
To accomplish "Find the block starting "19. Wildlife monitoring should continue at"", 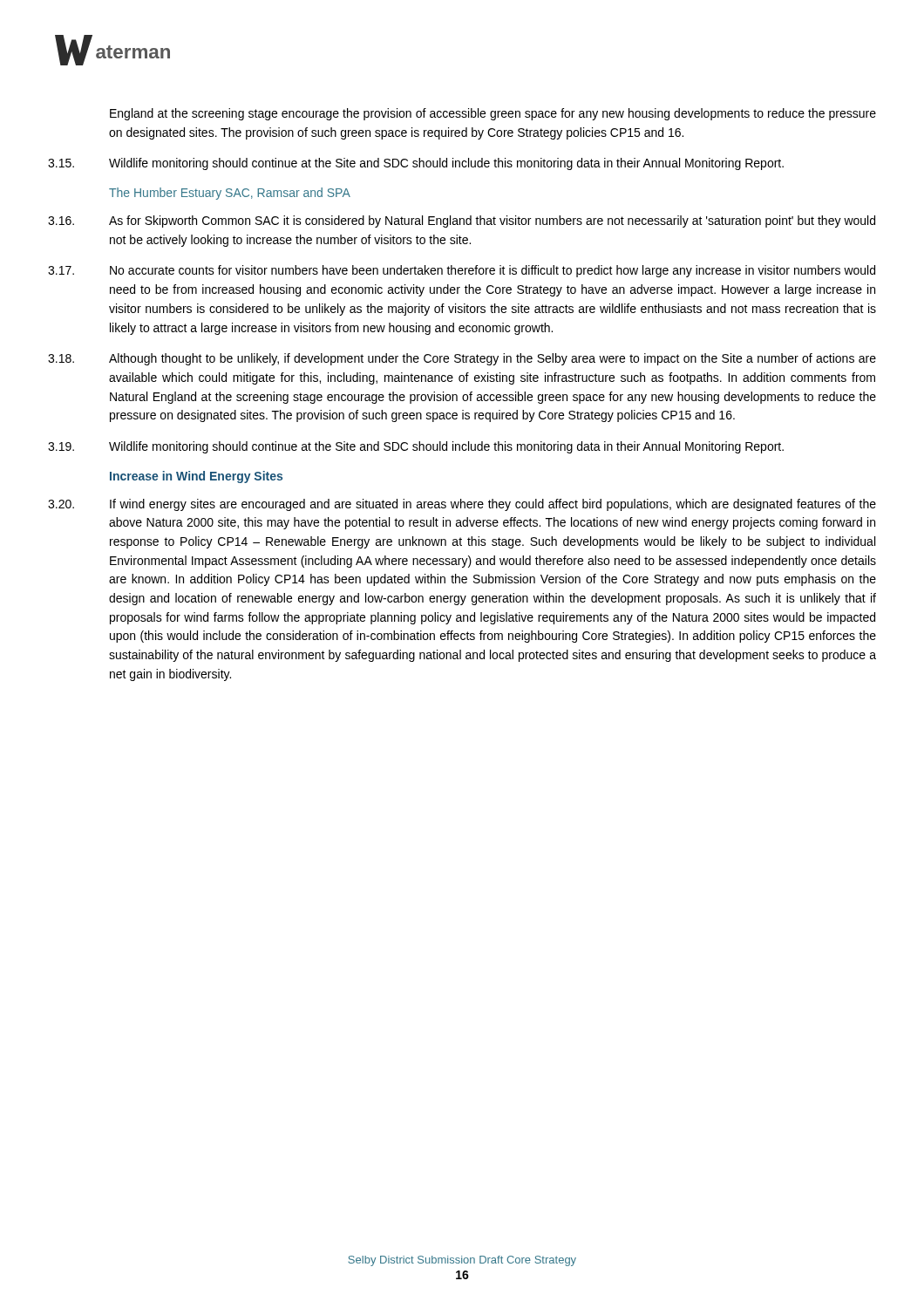I will click(x=462, y=447).
